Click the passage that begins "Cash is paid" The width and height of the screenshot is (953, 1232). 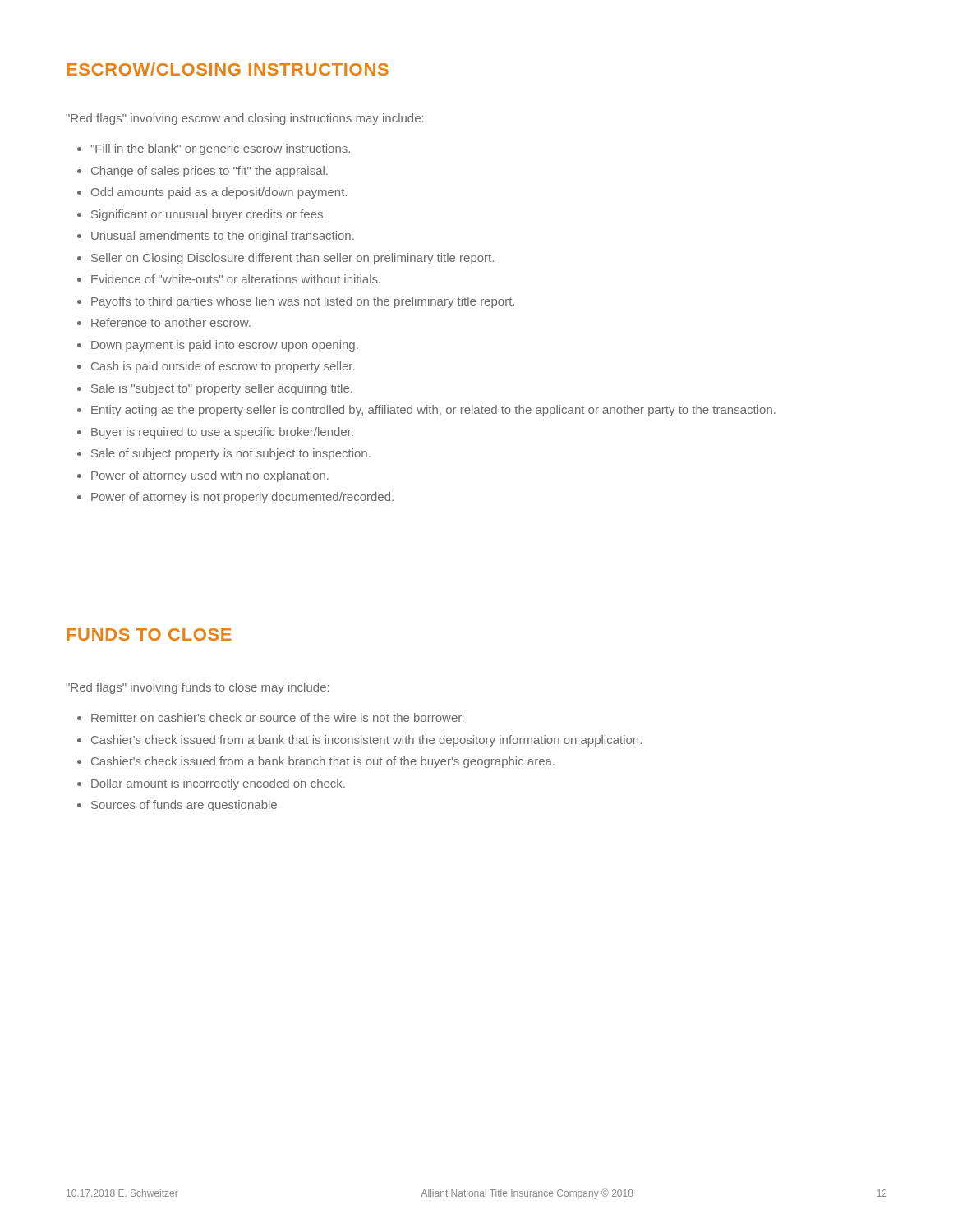point(223,367)
